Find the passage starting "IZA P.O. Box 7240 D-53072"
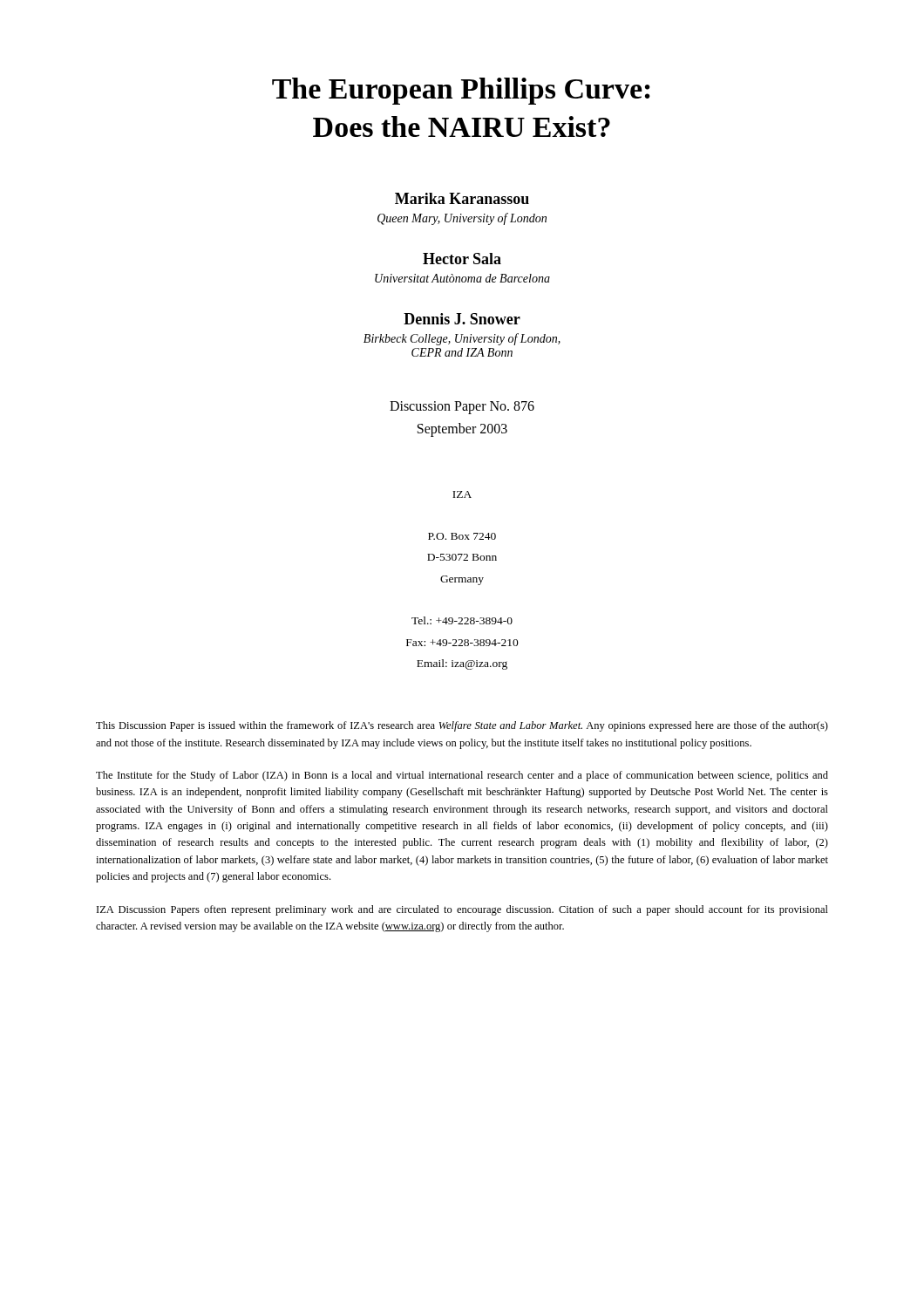Screen dimensions: 1308x924 [x=462, y=578]
